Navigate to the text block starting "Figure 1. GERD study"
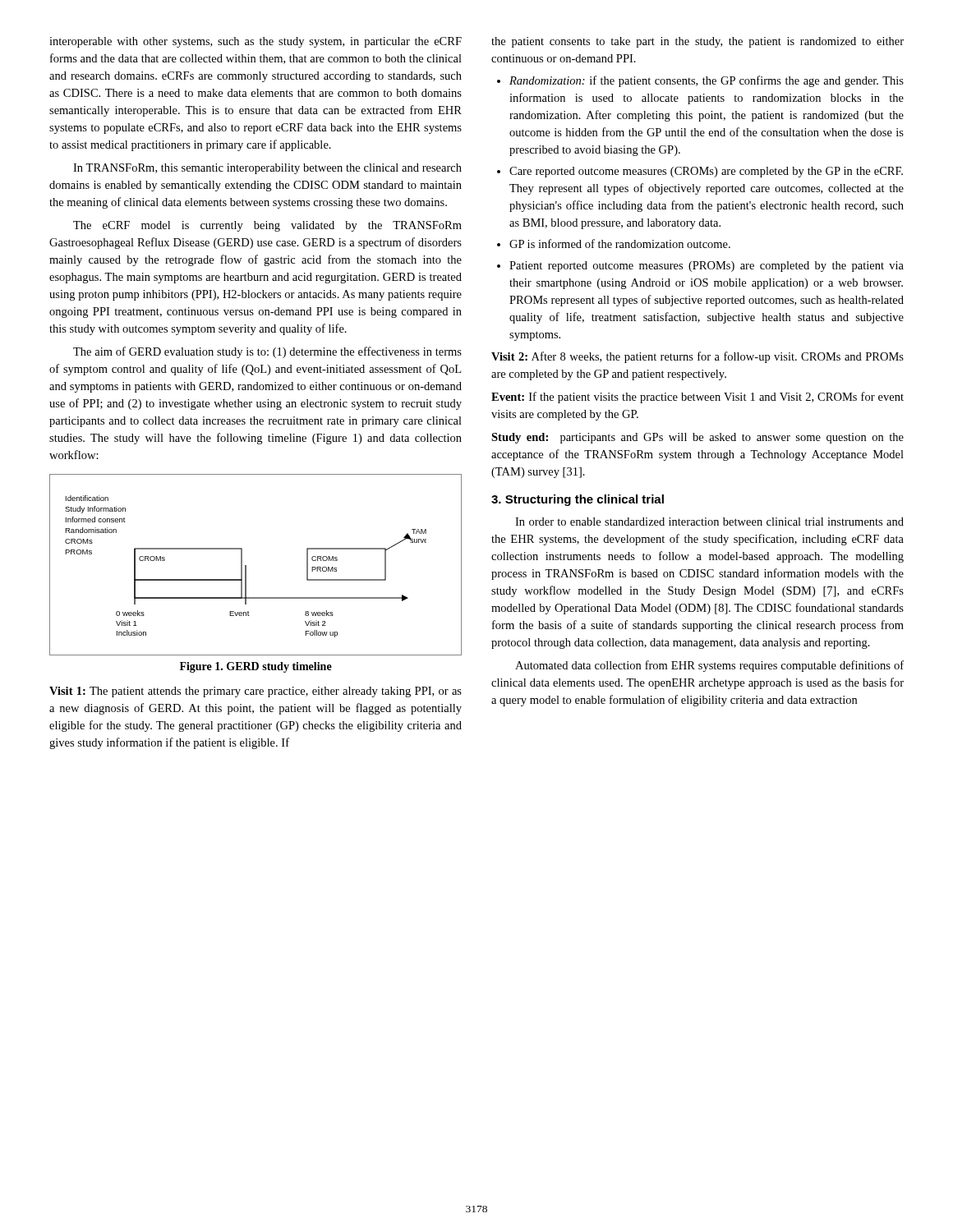 (255, 667)
